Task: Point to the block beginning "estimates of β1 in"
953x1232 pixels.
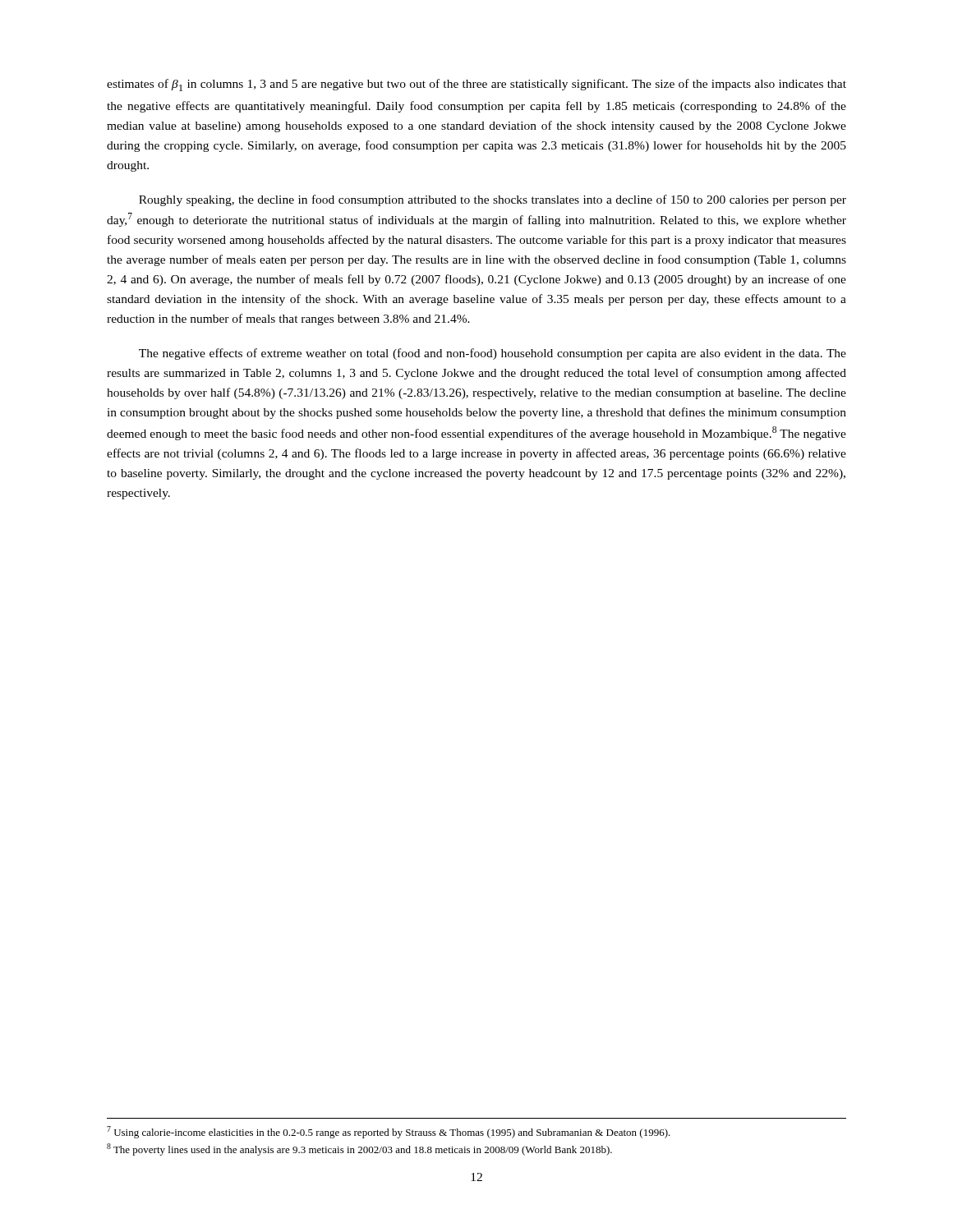Action: click(476, 124)
